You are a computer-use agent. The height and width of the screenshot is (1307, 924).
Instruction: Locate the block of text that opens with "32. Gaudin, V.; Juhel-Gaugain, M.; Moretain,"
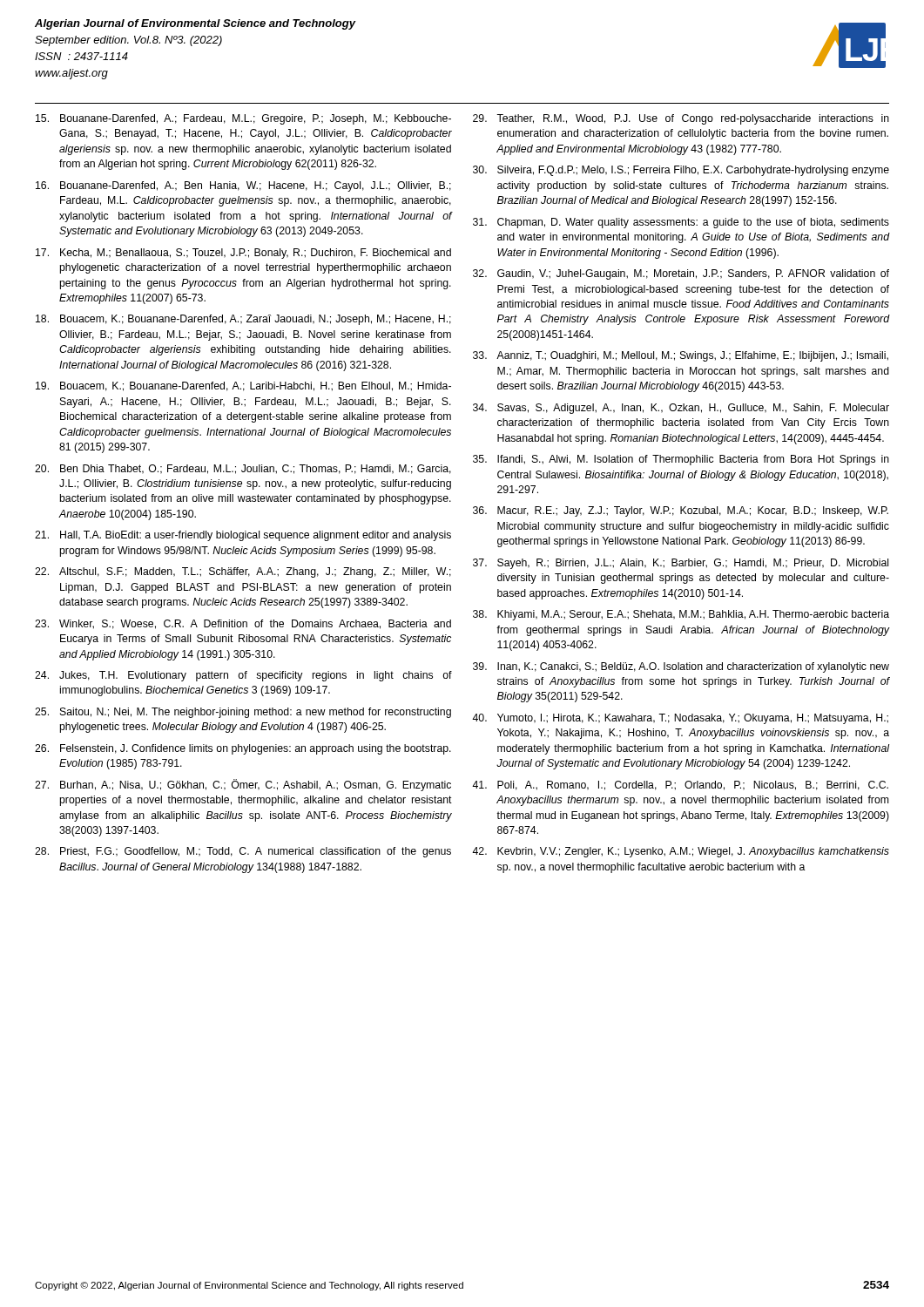[x=681, y=305]
